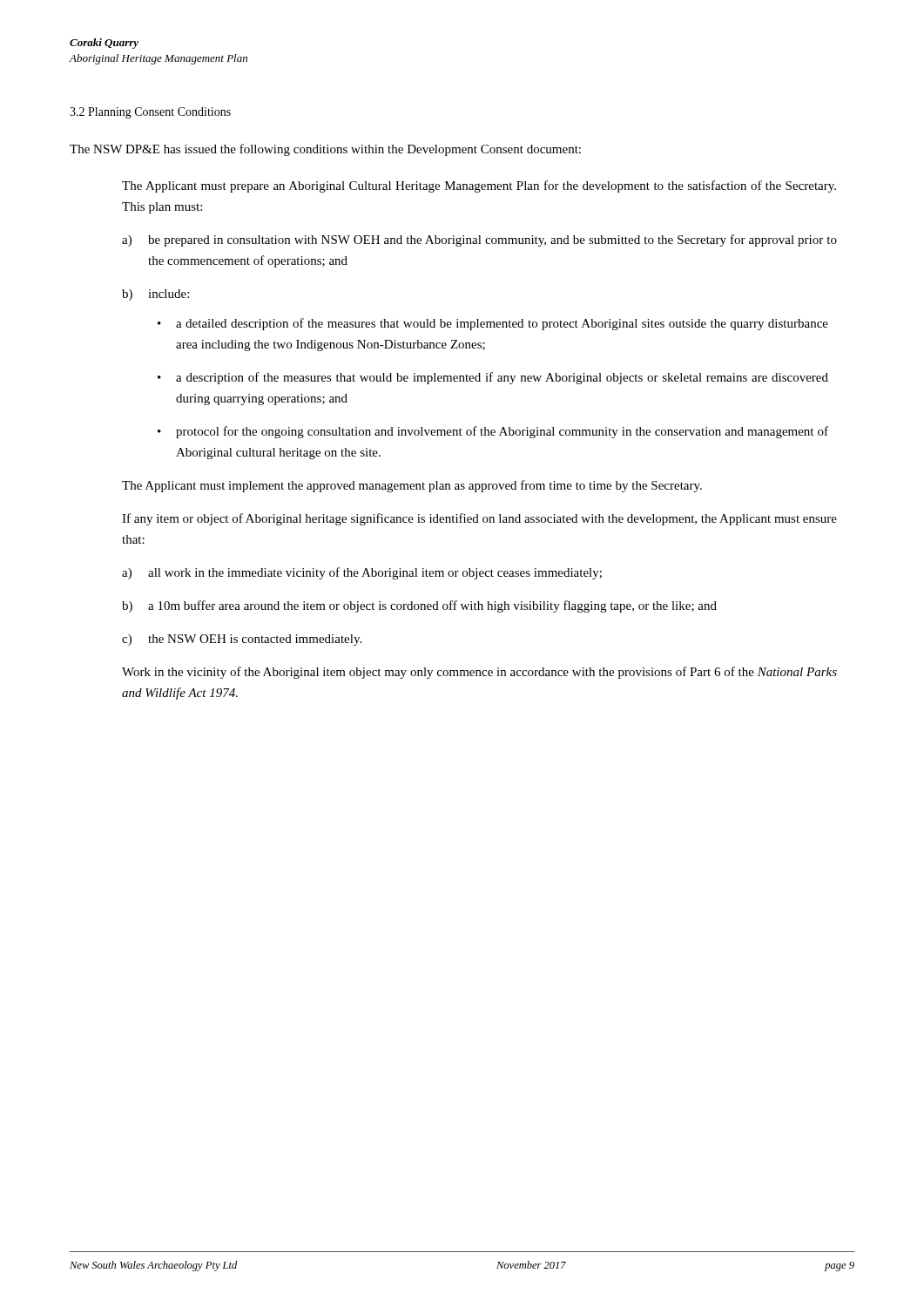Locate the list item that reads "c) the NSW OEH"
The height and width of the screenshot is (1307, 924).
pyautogui.click(x=242, y=640)
